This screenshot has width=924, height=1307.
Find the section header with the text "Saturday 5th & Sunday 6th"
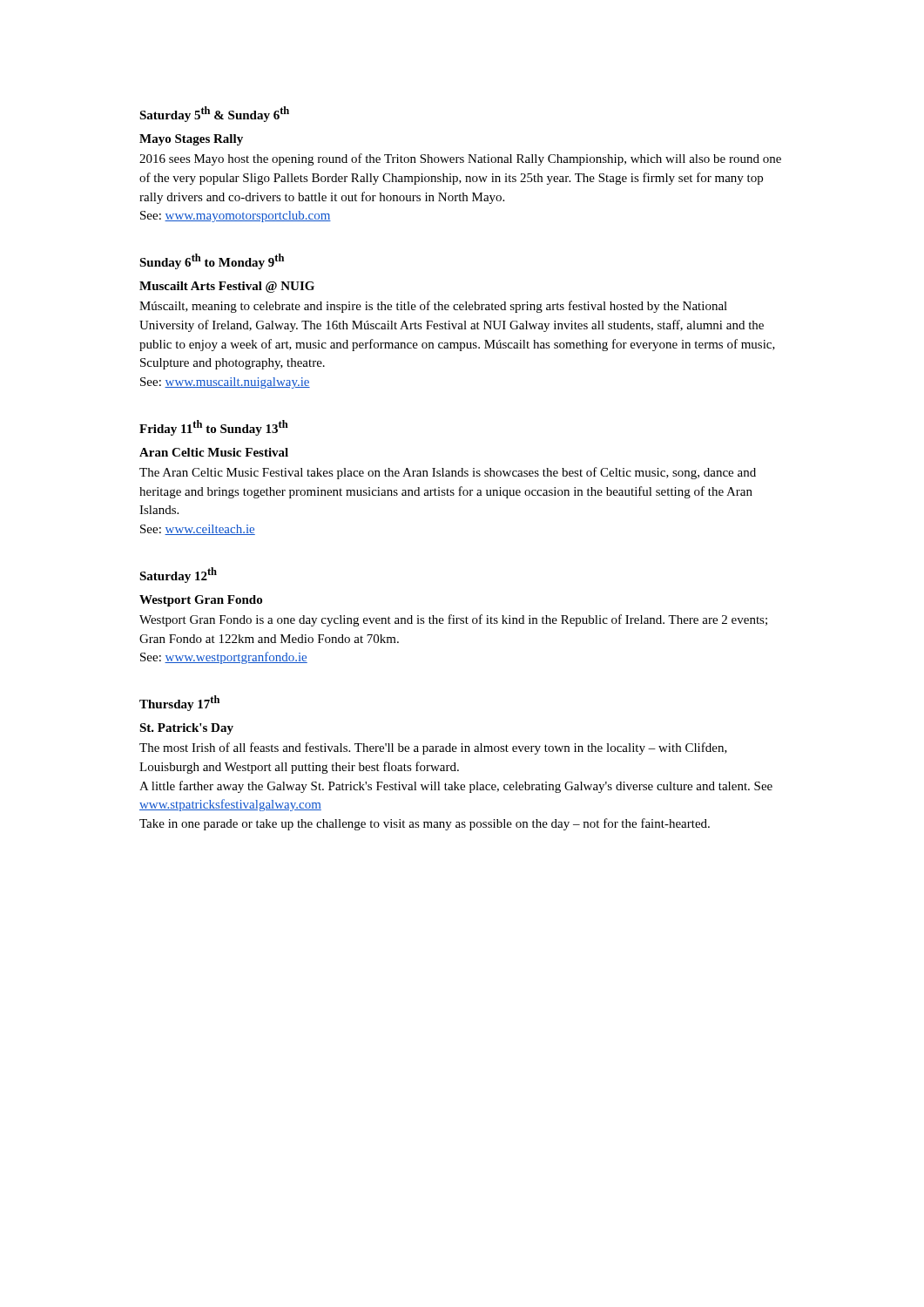(214, 113)
